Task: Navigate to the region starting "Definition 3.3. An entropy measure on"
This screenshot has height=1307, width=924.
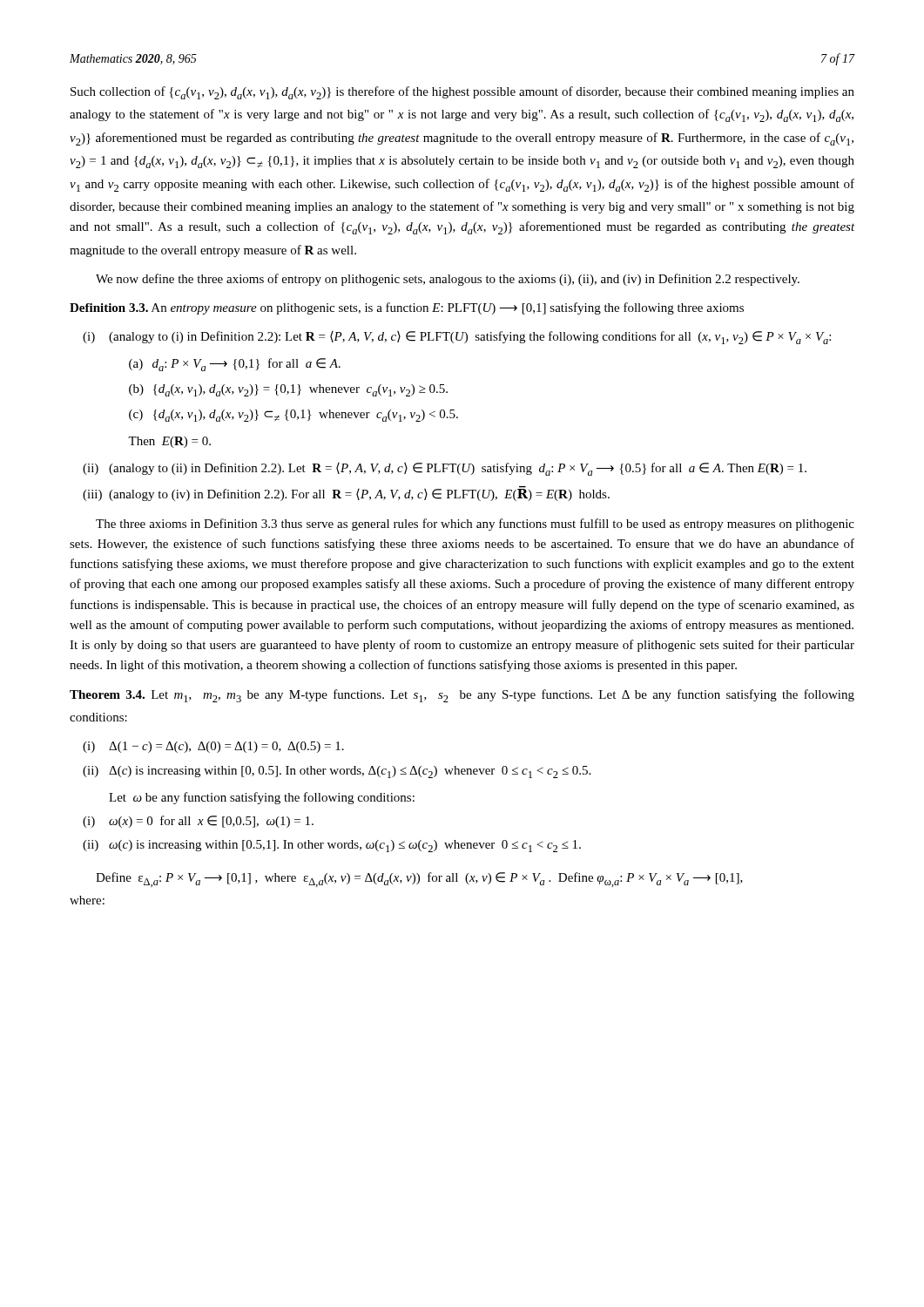Action: pyautogui.click(x=462, y=308)
